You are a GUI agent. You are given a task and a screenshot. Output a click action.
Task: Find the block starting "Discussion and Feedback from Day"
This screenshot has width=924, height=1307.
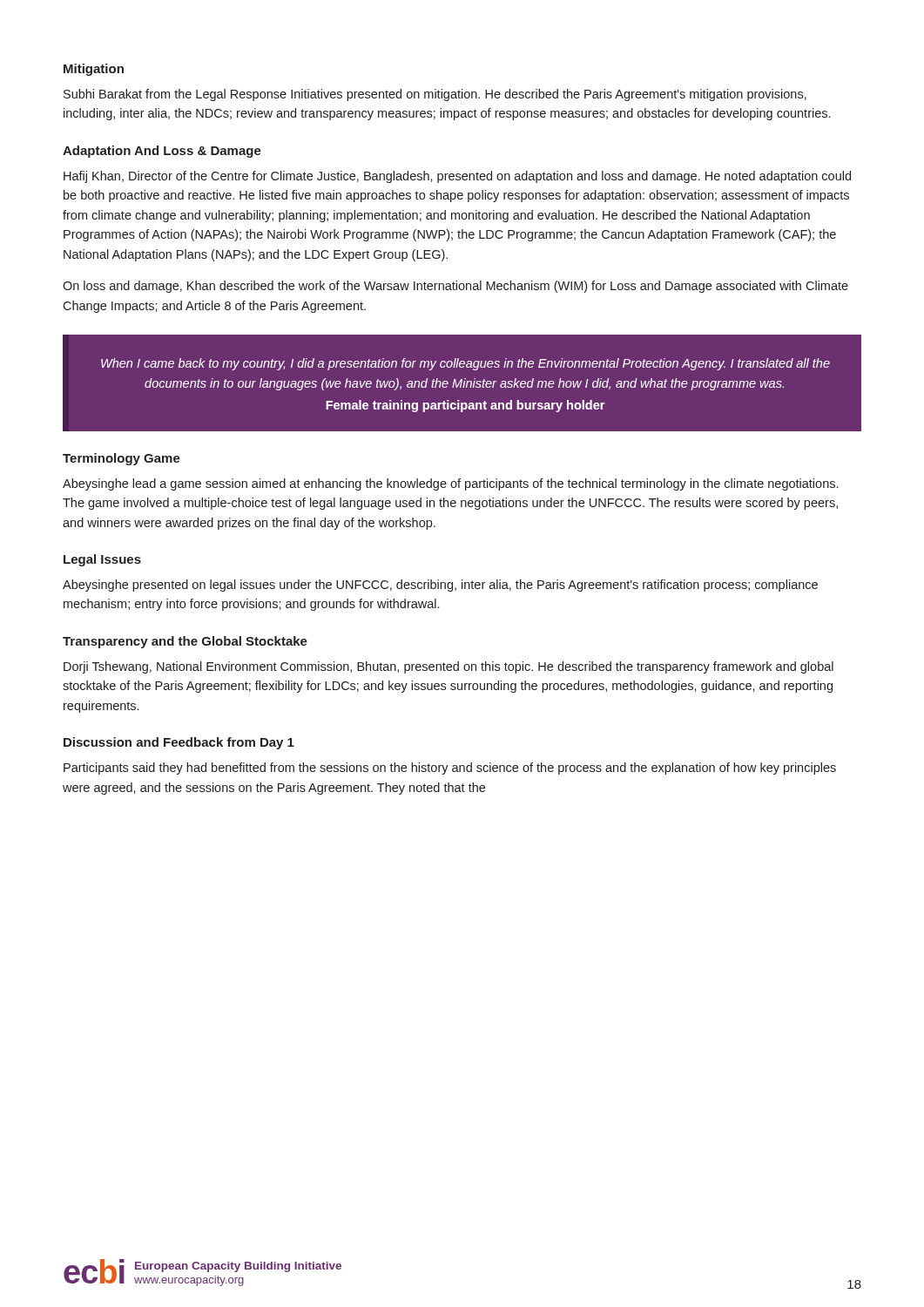[179, 742]
